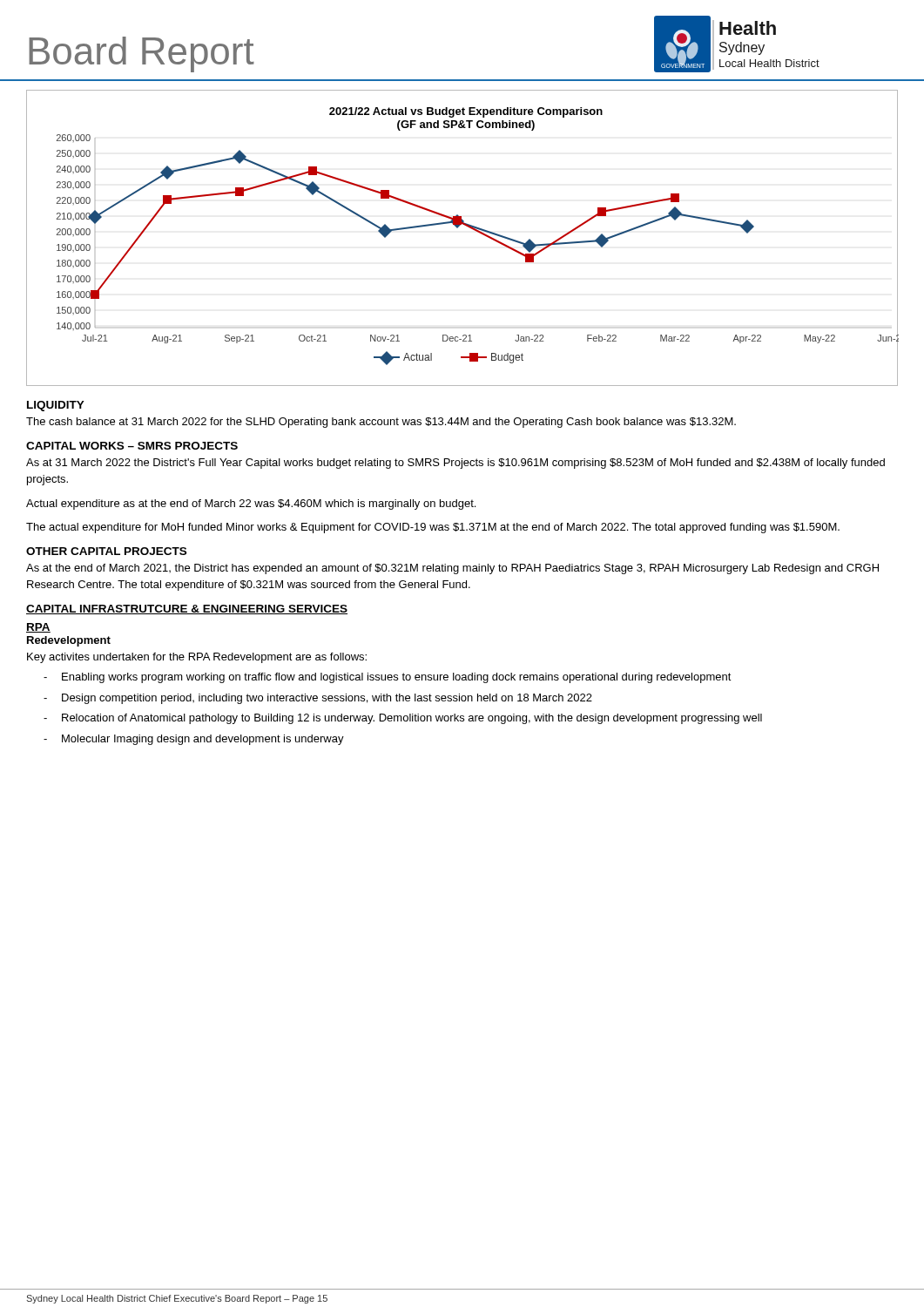This screenshot has width=924, height=1307.
Task: Where is the passage that starts "- Molecular Imaging"?
Action: click(x=194, y=738)
